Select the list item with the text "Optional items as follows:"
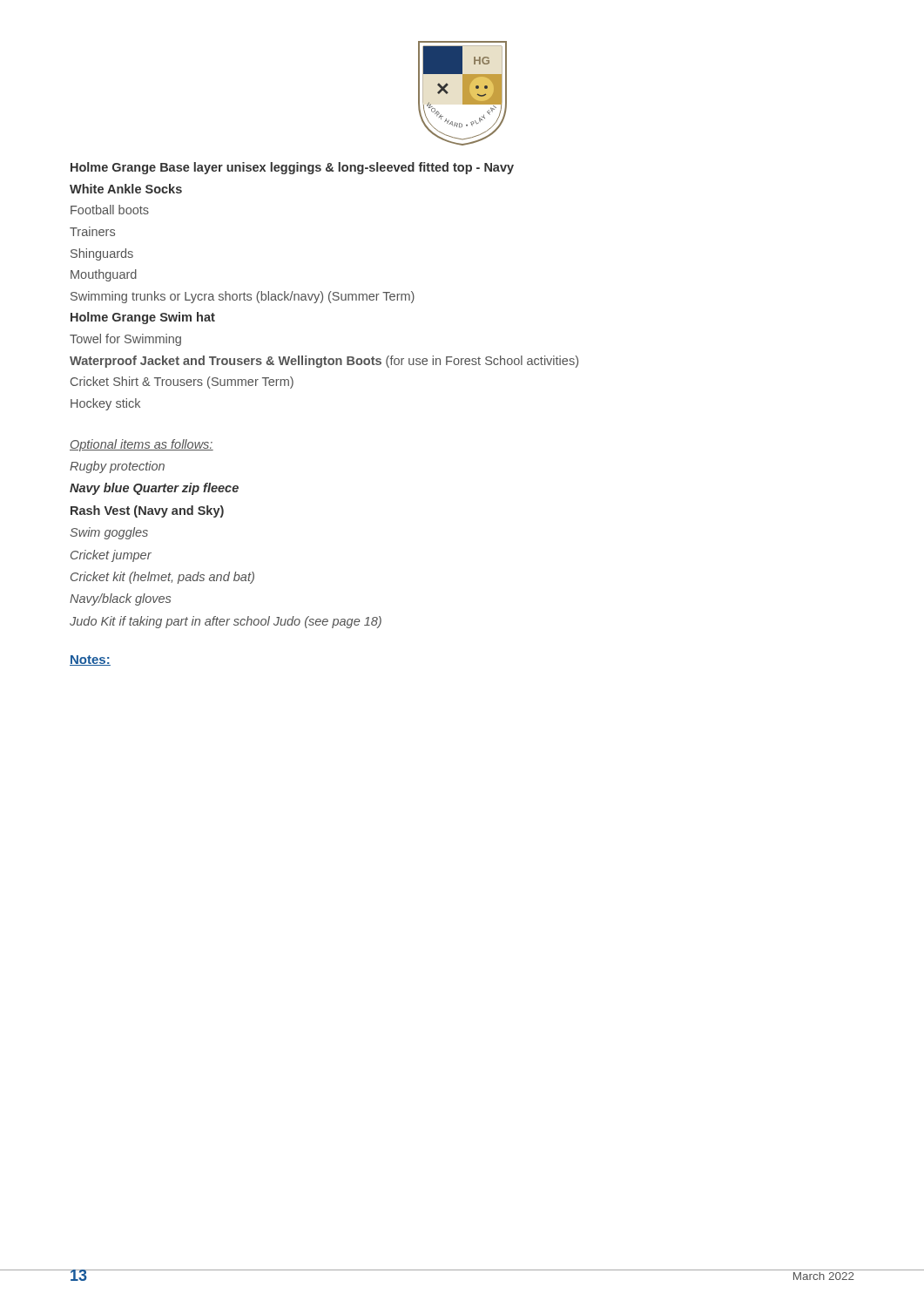 [141, 444]
